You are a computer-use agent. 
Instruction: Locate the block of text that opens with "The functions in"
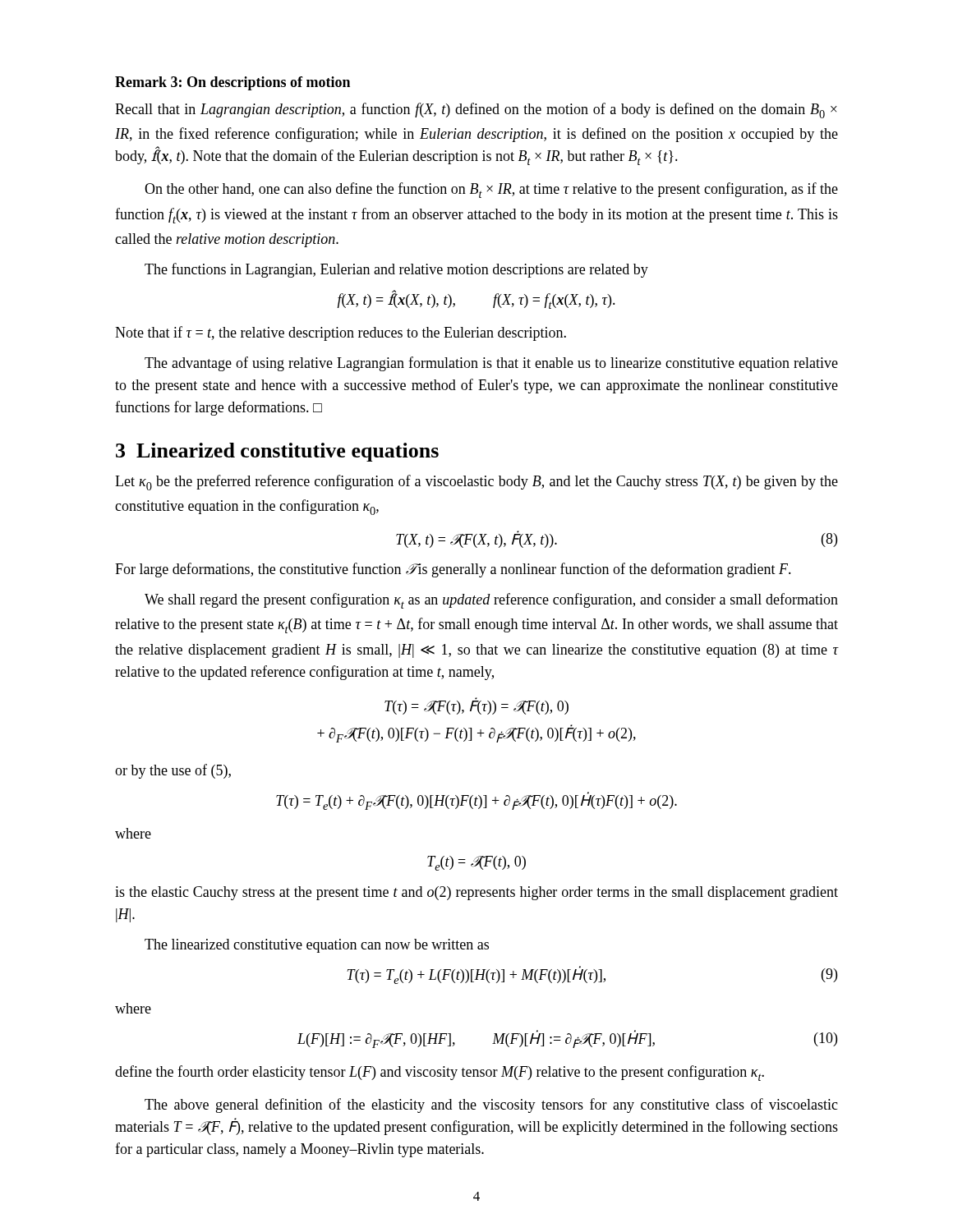476,269
